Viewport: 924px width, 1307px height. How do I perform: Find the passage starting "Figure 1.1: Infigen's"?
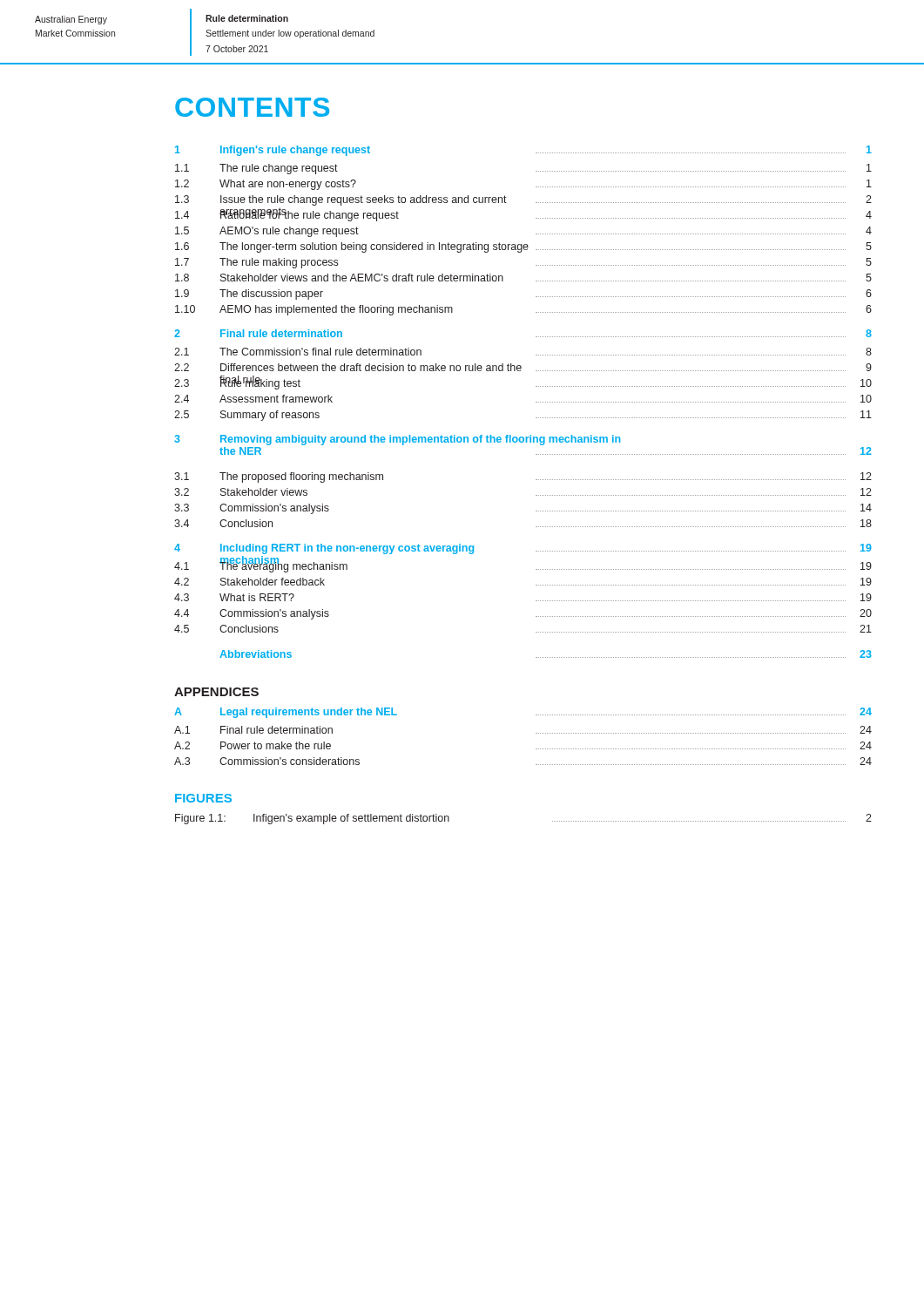click(x=202, y=819)
